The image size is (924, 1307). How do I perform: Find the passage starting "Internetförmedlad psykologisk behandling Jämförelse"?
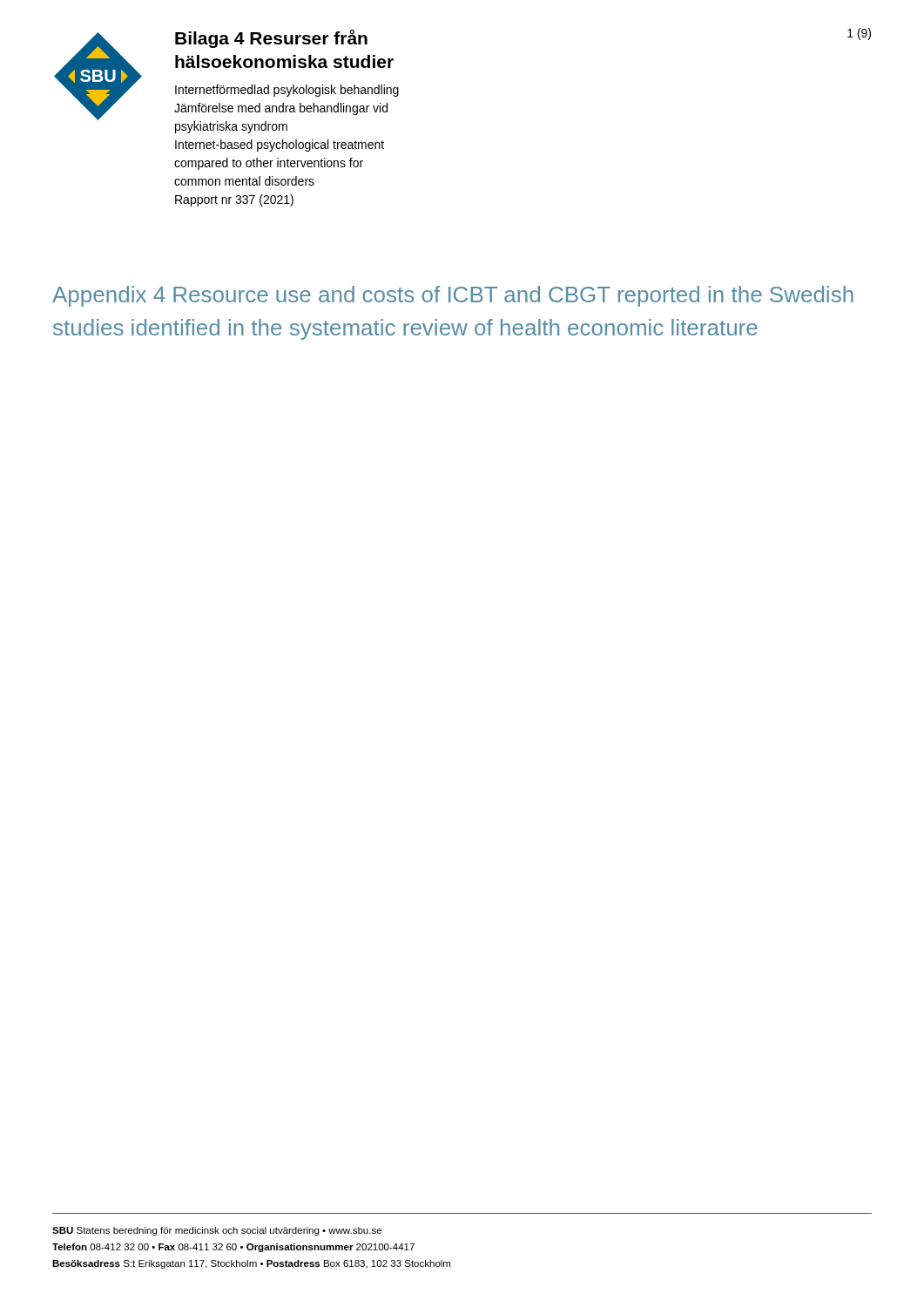pos(287,144)
